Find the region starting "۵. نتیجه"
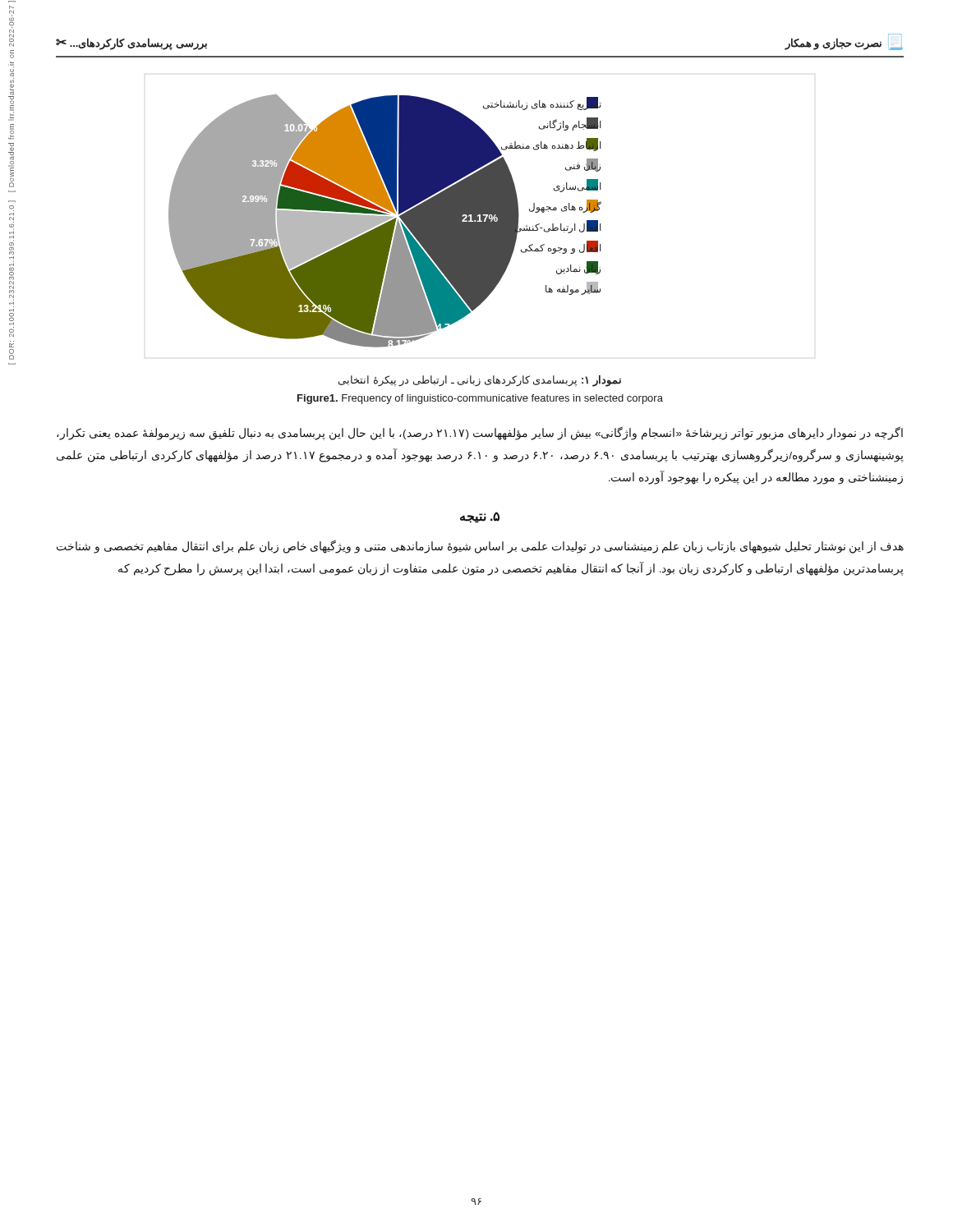The height and width of the screenshot is (1232, 953). tap(480, 516)
